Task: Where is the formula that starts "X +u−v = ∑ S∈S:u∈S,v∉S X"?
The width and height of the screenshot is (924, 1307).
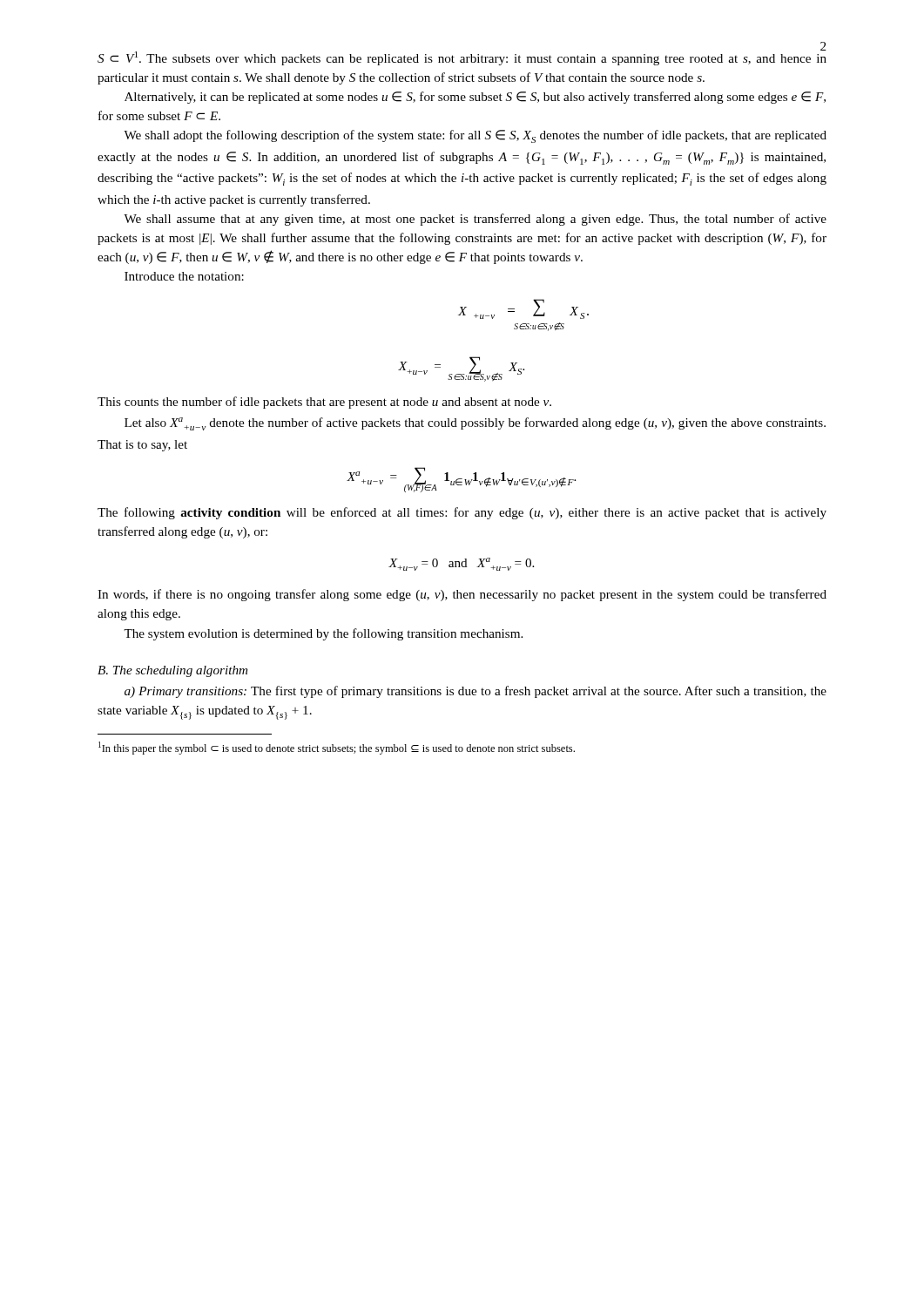Action: point(539,309)
